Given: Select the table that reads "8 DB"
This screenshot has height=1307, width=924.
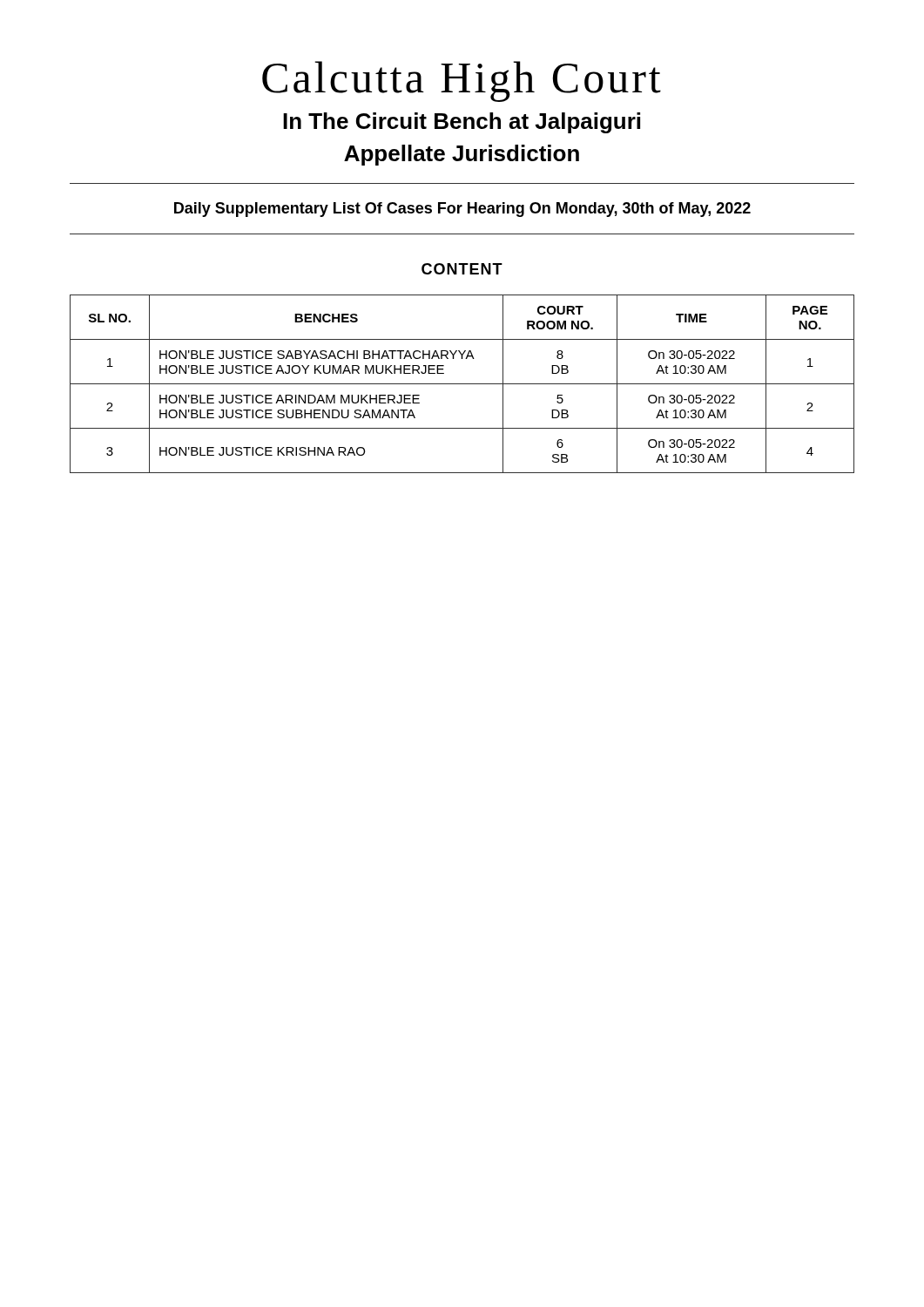Looking at the screenshot, I should (x=462, y=384).
